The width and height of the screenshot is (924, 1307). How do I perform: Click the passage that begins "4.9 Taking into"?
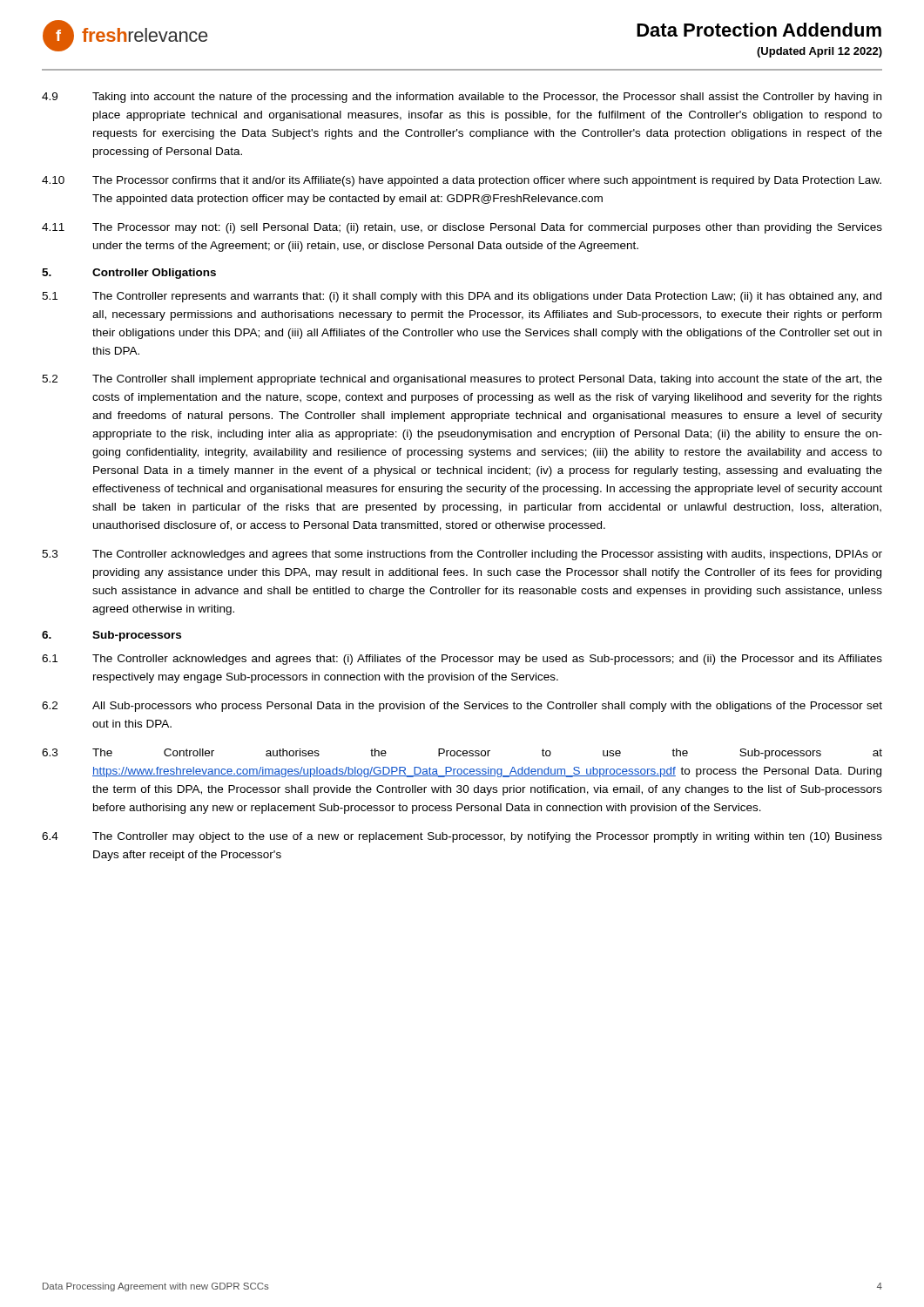pyautogui.click(x=462, y=125)
